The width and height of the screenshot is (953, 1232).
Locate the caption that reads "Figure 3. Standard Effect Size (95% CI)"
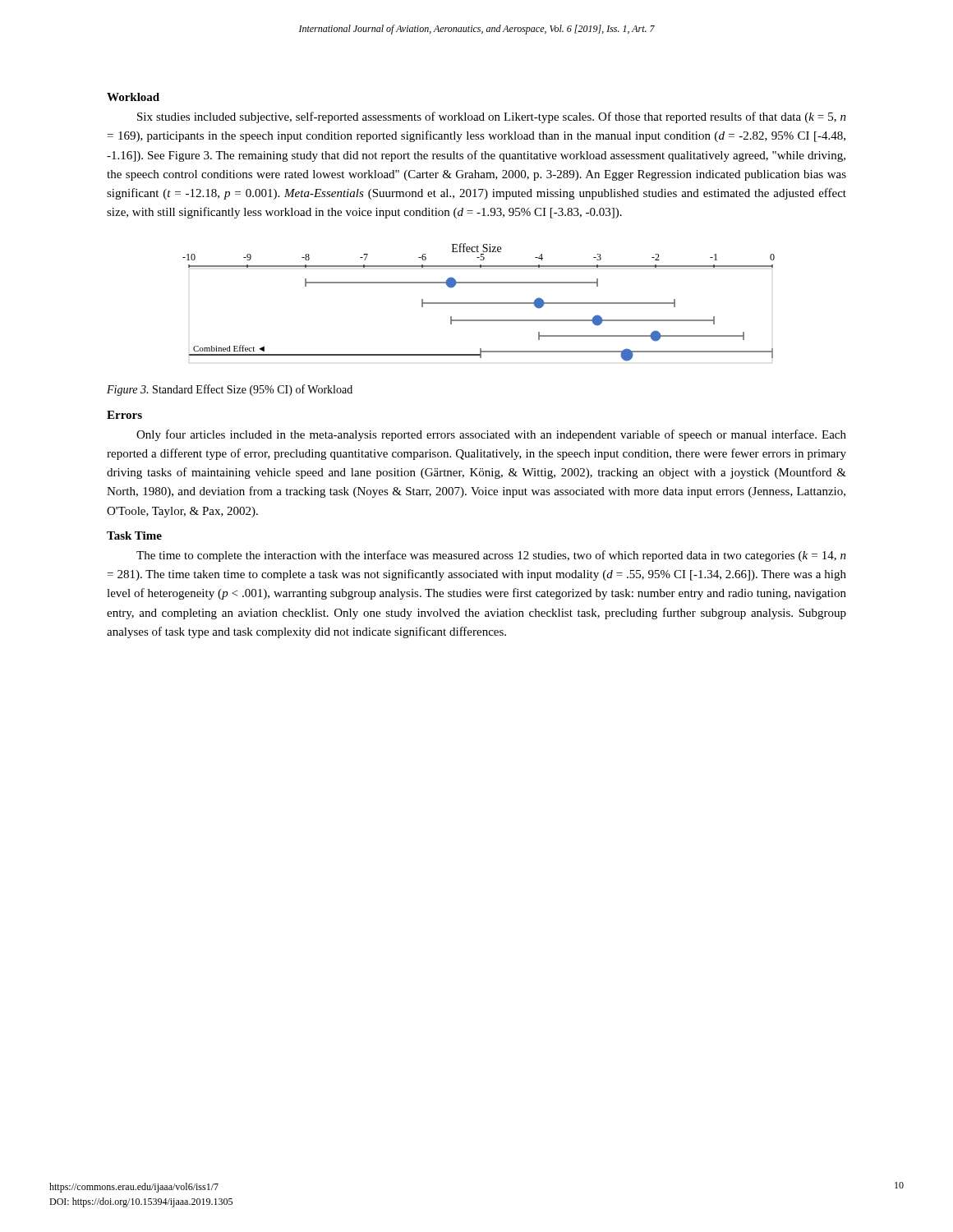[x=230, y=389]
